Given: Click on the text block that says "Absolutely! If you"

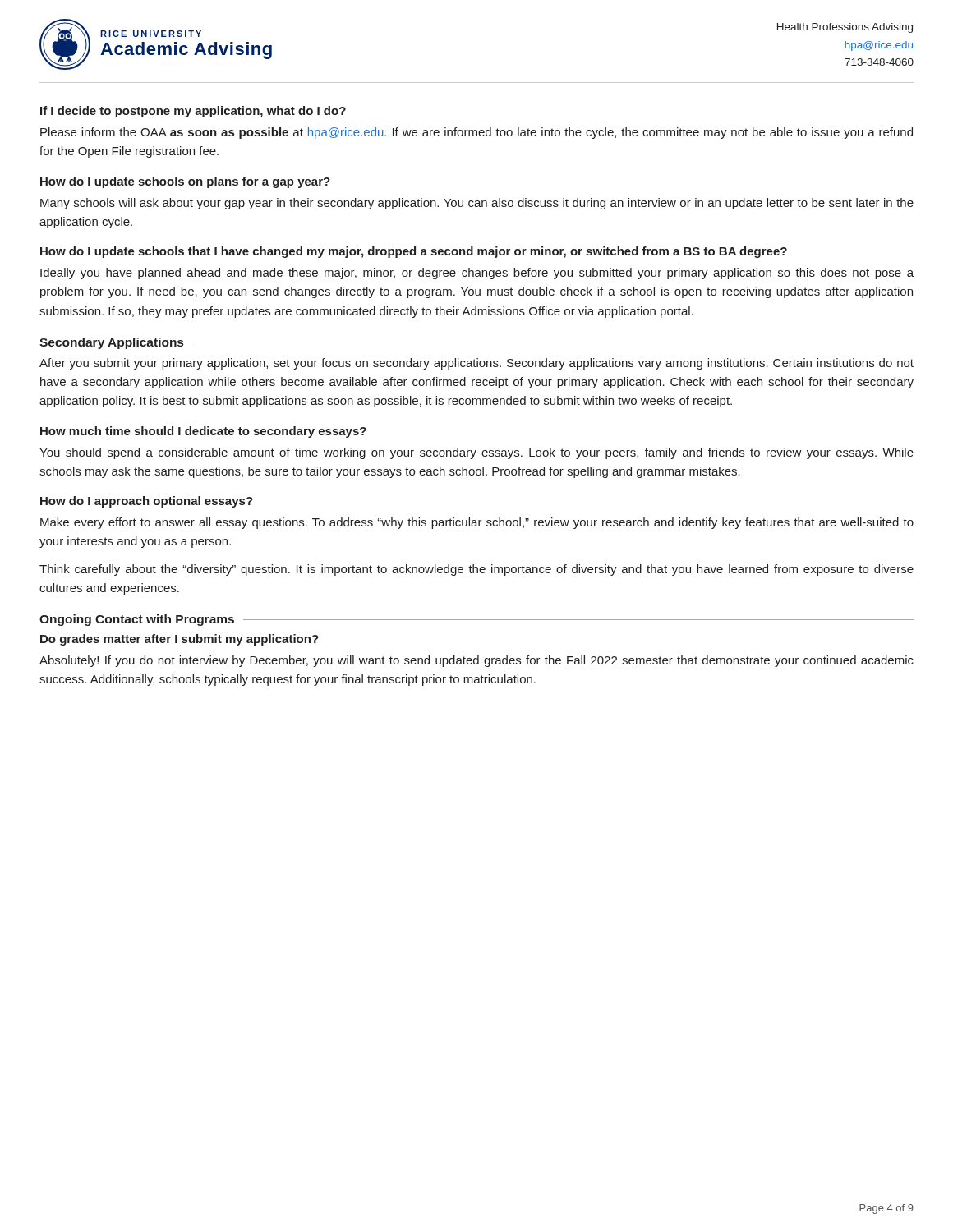Looking at the screenshot, I should tap(476, 670).
